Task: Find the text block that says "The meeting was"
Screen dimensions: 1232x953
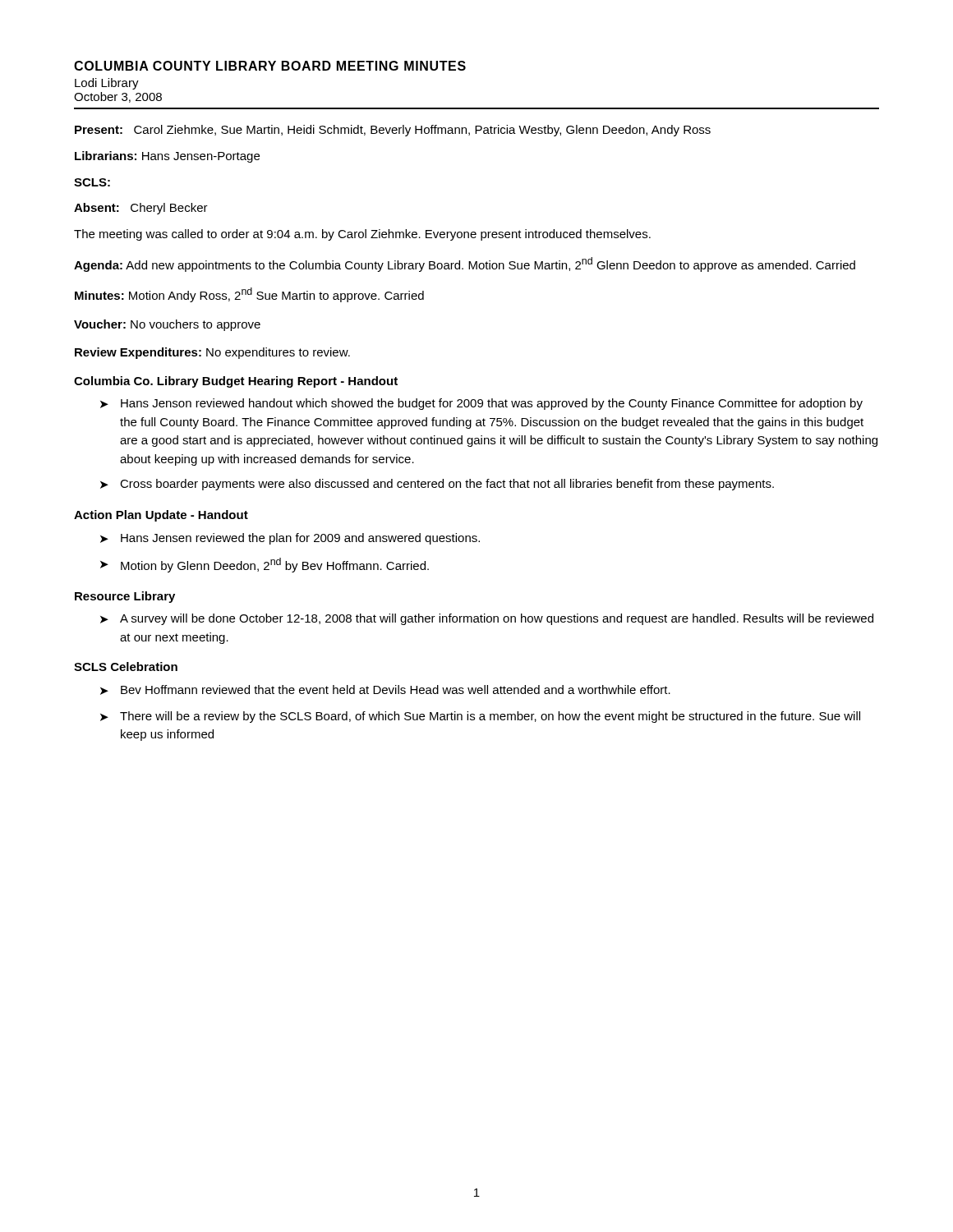Action: pos(363,234)
